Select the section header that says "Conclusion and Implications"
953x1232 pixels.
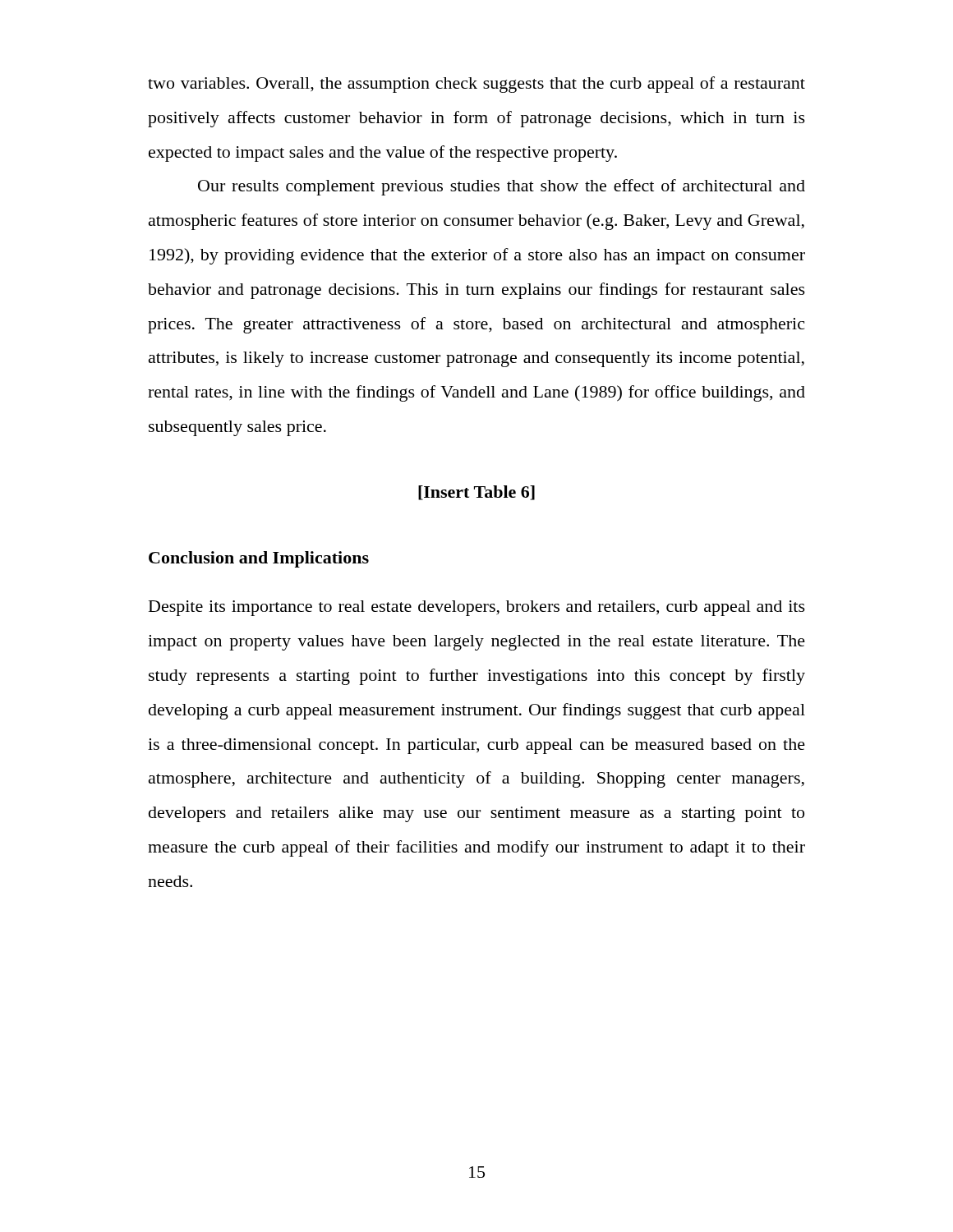(x=258, y=557)
